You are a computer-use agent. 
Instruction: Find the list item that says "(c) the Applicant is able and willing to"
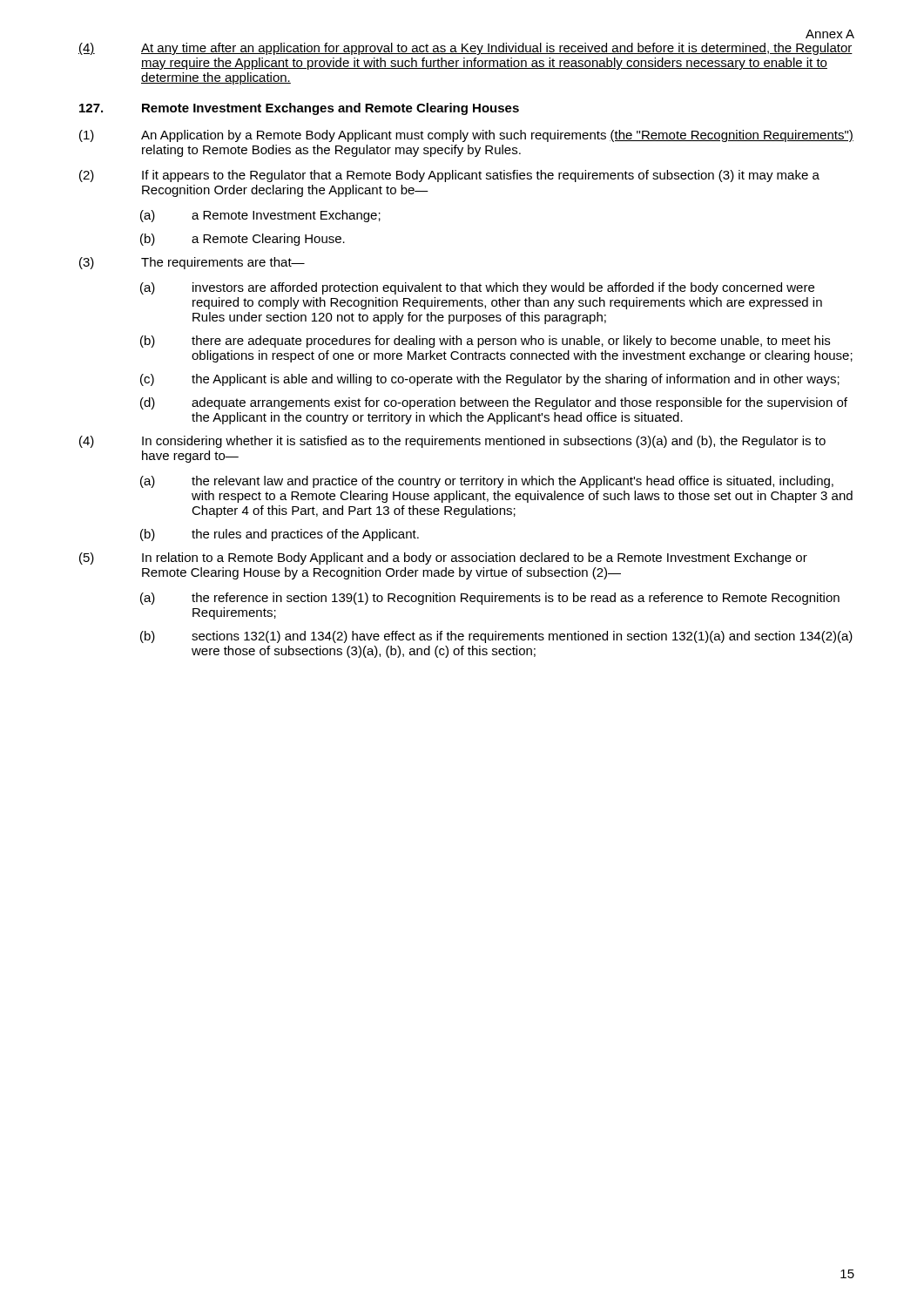pyautogui.click(x=497, y=379)
